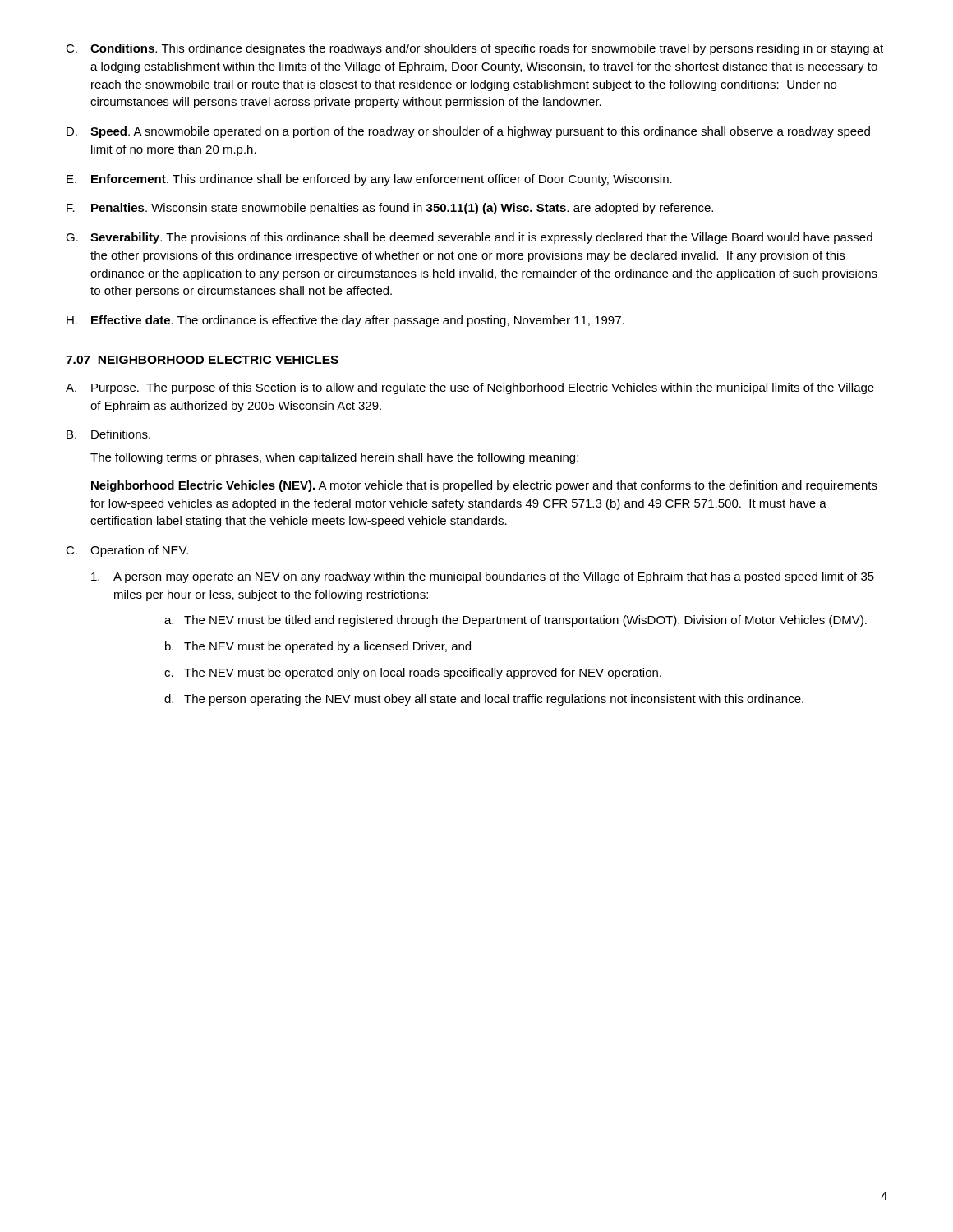Select the list item that reads "H. Effective date. The ordinance is"

point(476,320)
